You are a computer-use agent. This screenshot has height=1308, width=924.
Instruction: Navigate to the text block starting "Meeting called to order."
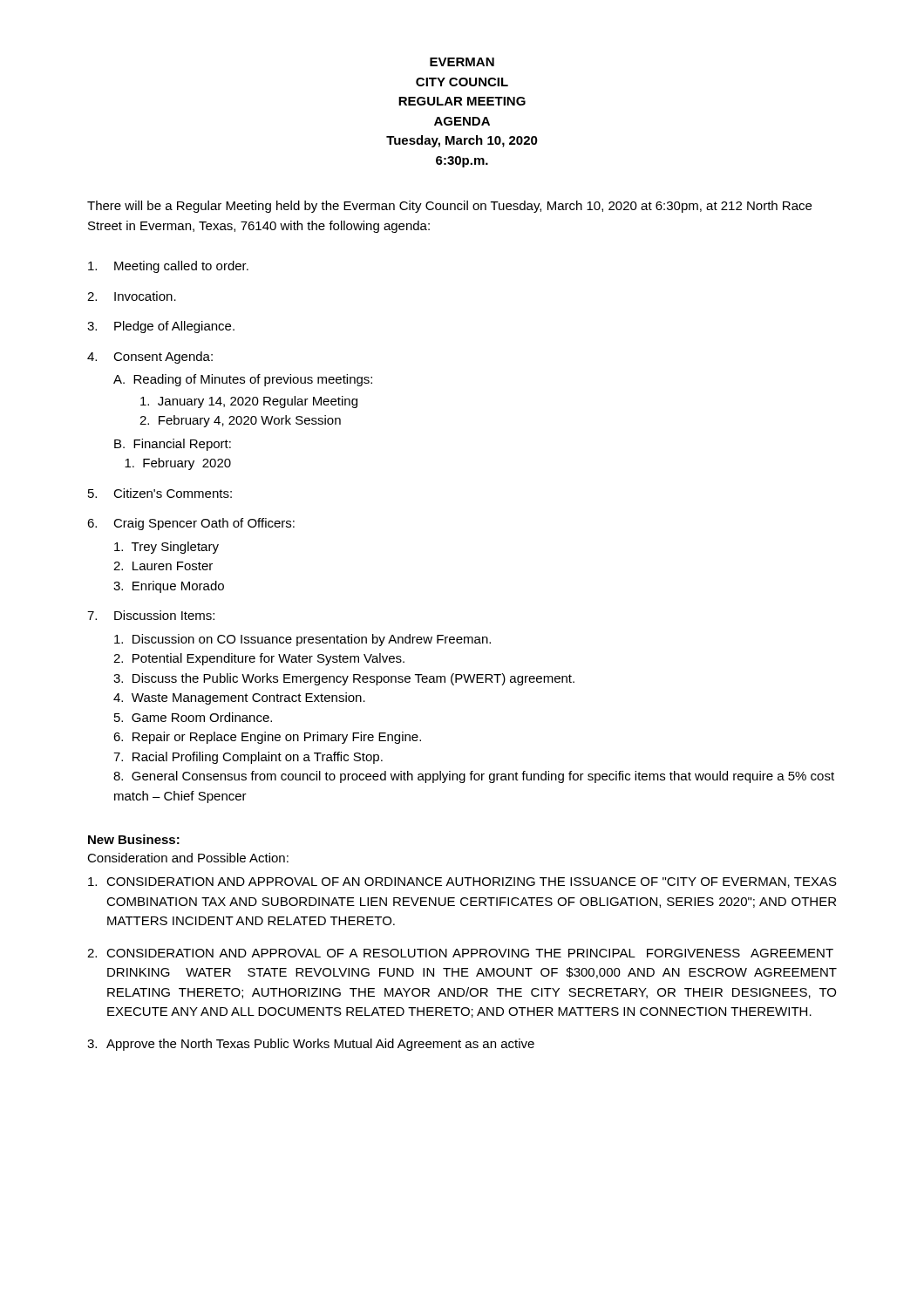(x=168, y=267)
